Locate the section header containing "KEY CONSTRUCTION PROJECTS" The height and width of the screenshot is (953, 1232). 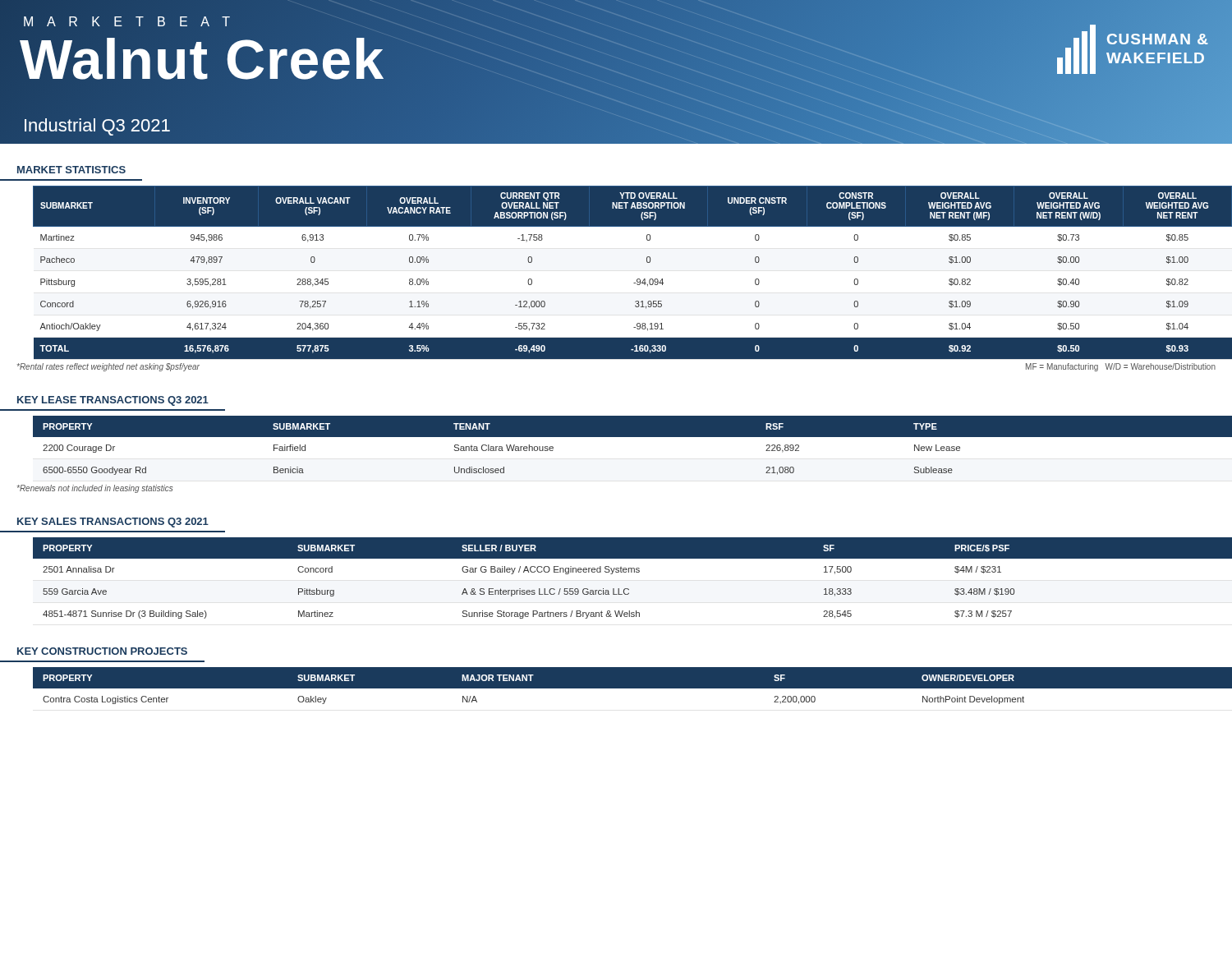point(102,651)
